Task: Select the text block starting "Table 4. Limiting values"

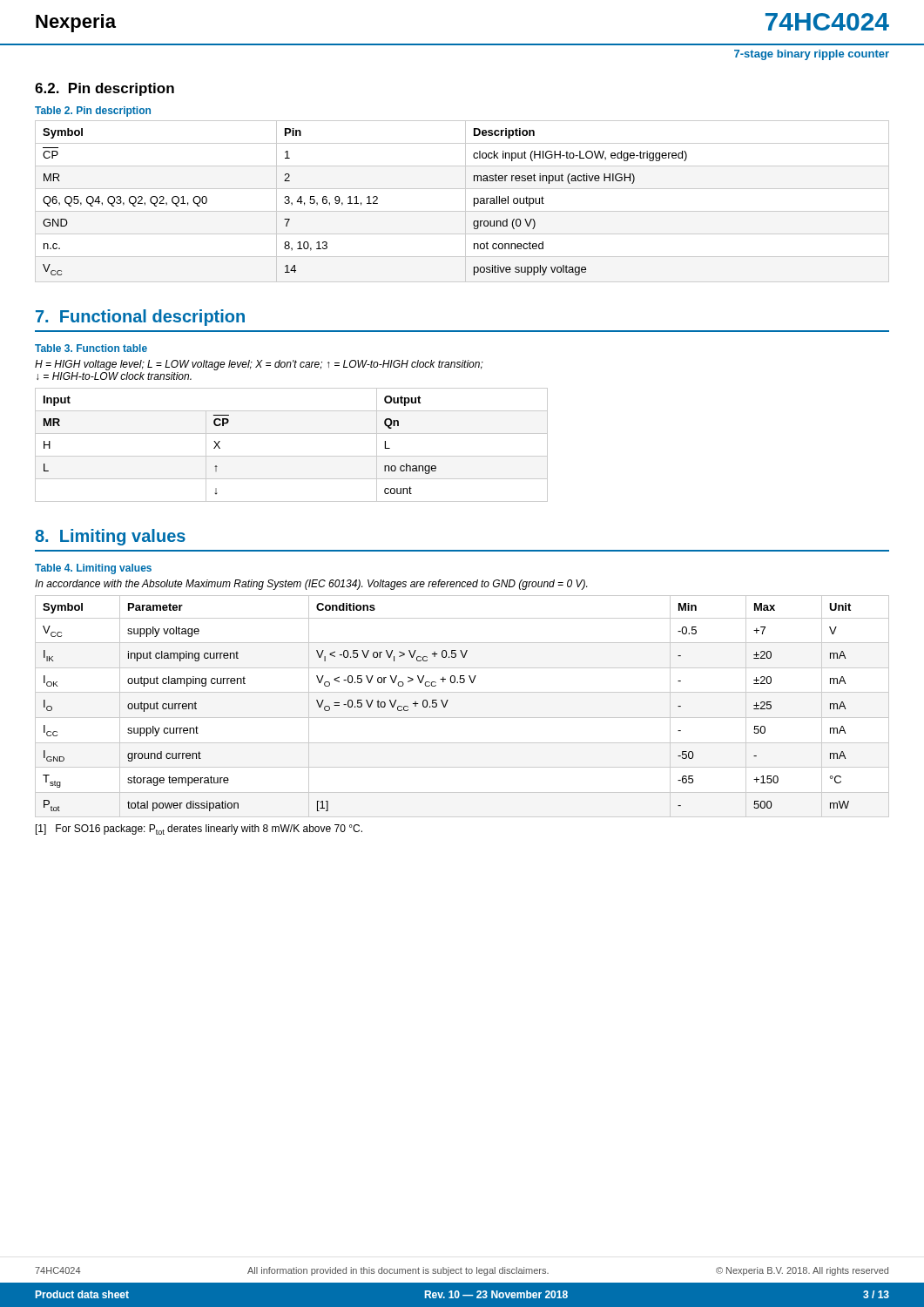Action: 93,568
